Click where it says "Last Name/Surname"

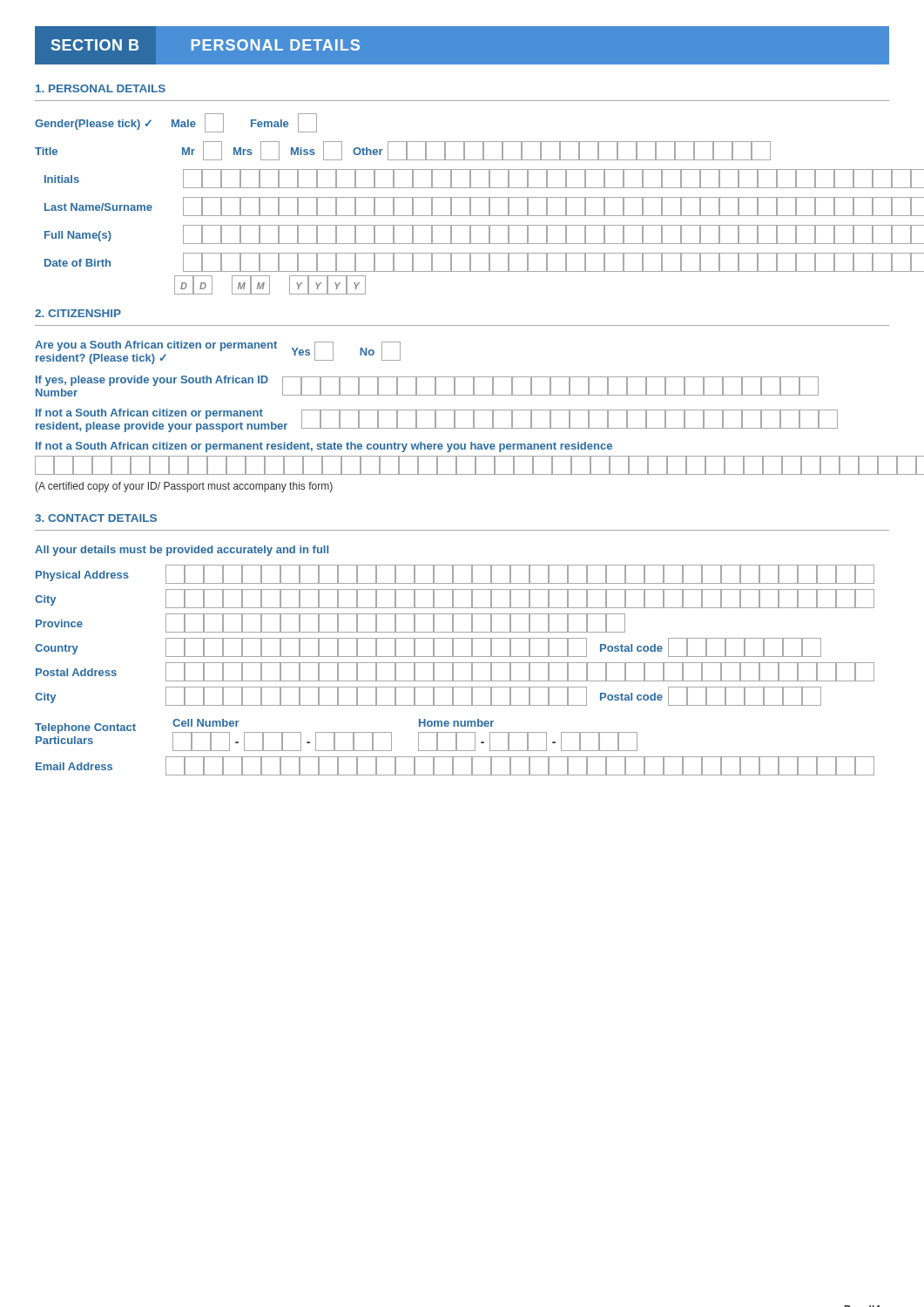click(x=462, y=207)
